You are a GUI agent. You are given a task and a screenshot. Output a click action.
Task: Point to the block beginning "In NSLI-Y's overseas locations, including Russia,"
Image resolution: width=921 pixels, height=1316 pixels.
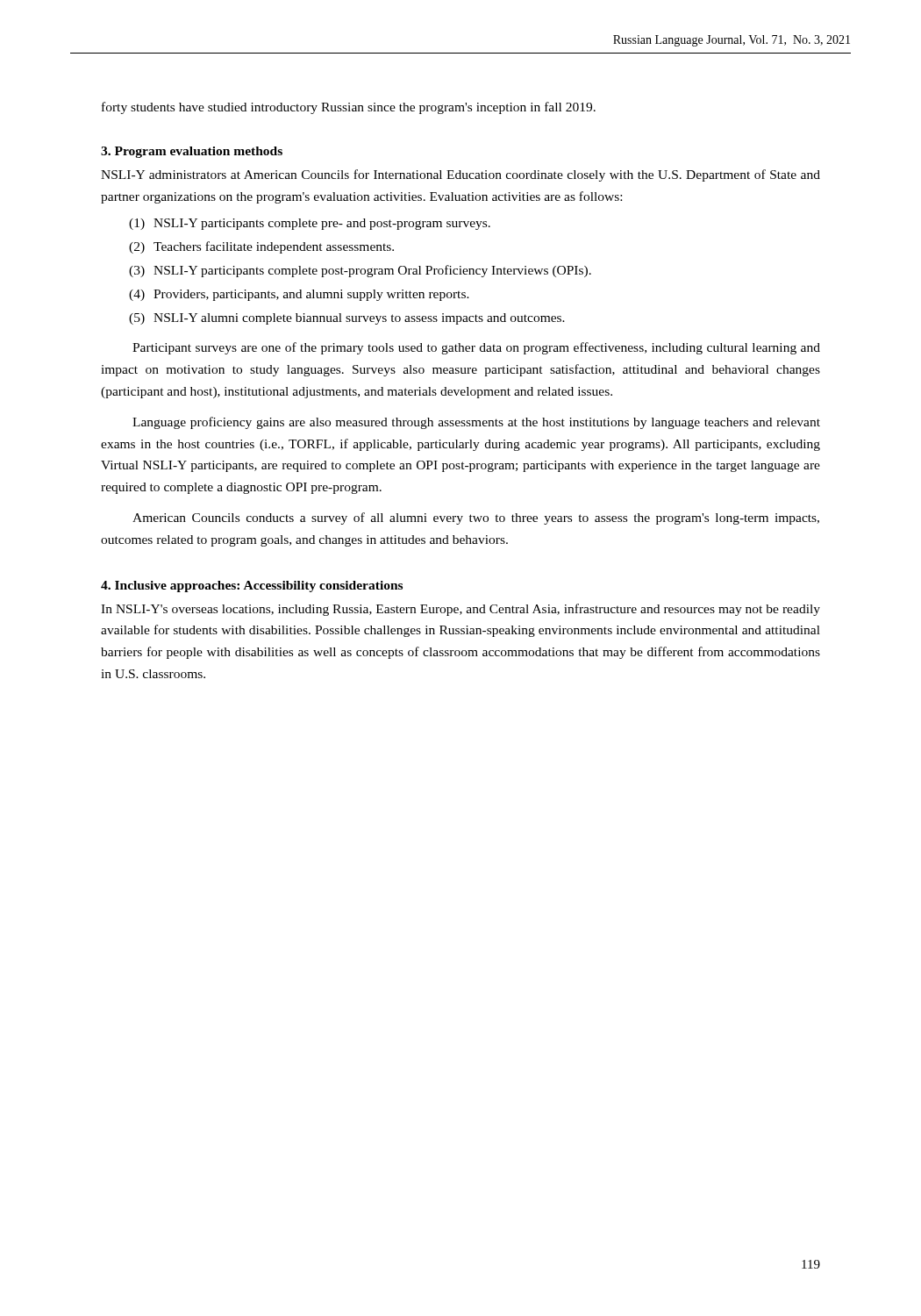[460, 641]
